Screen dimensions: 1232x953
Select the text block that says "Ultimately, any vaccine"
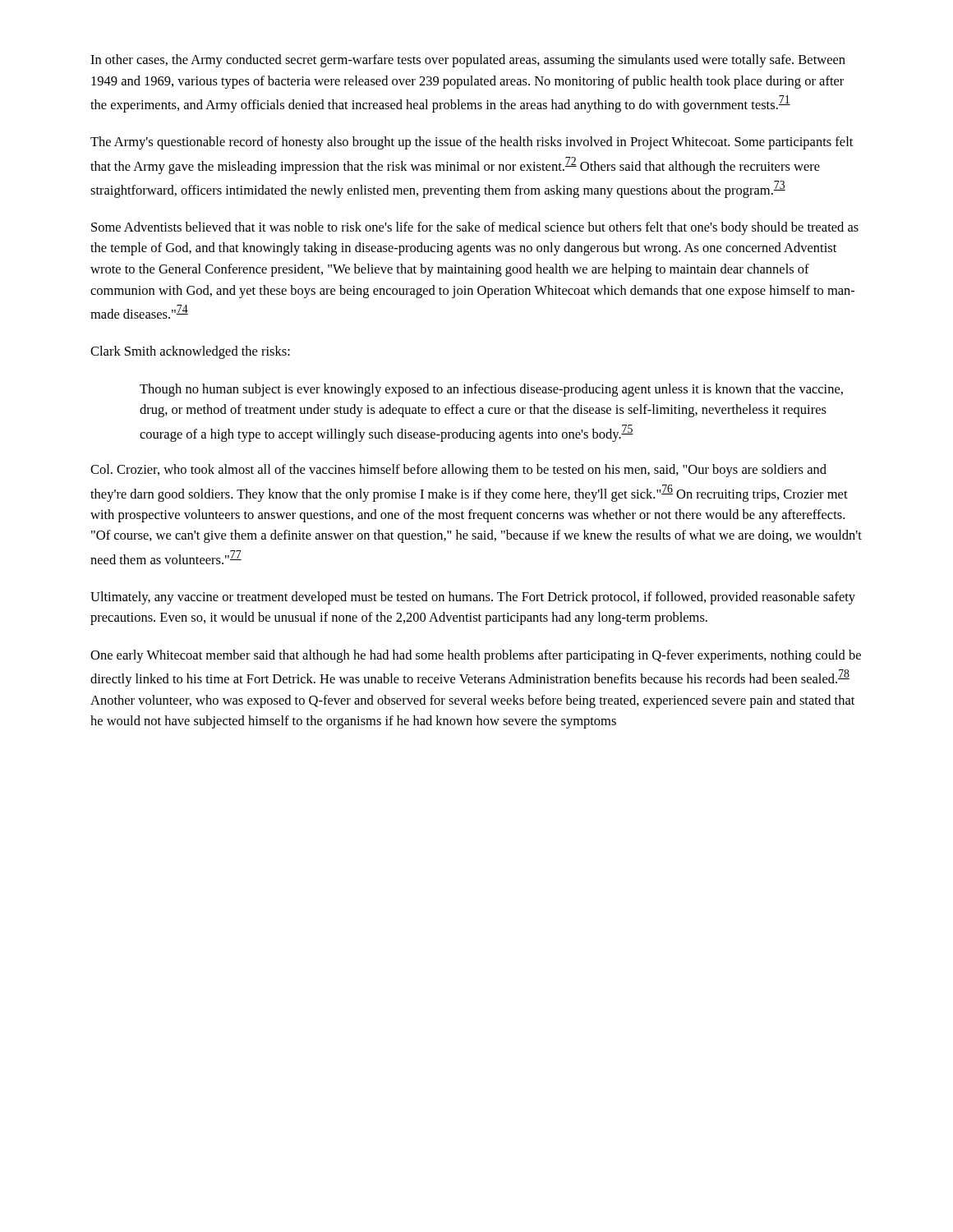(473, 607)
